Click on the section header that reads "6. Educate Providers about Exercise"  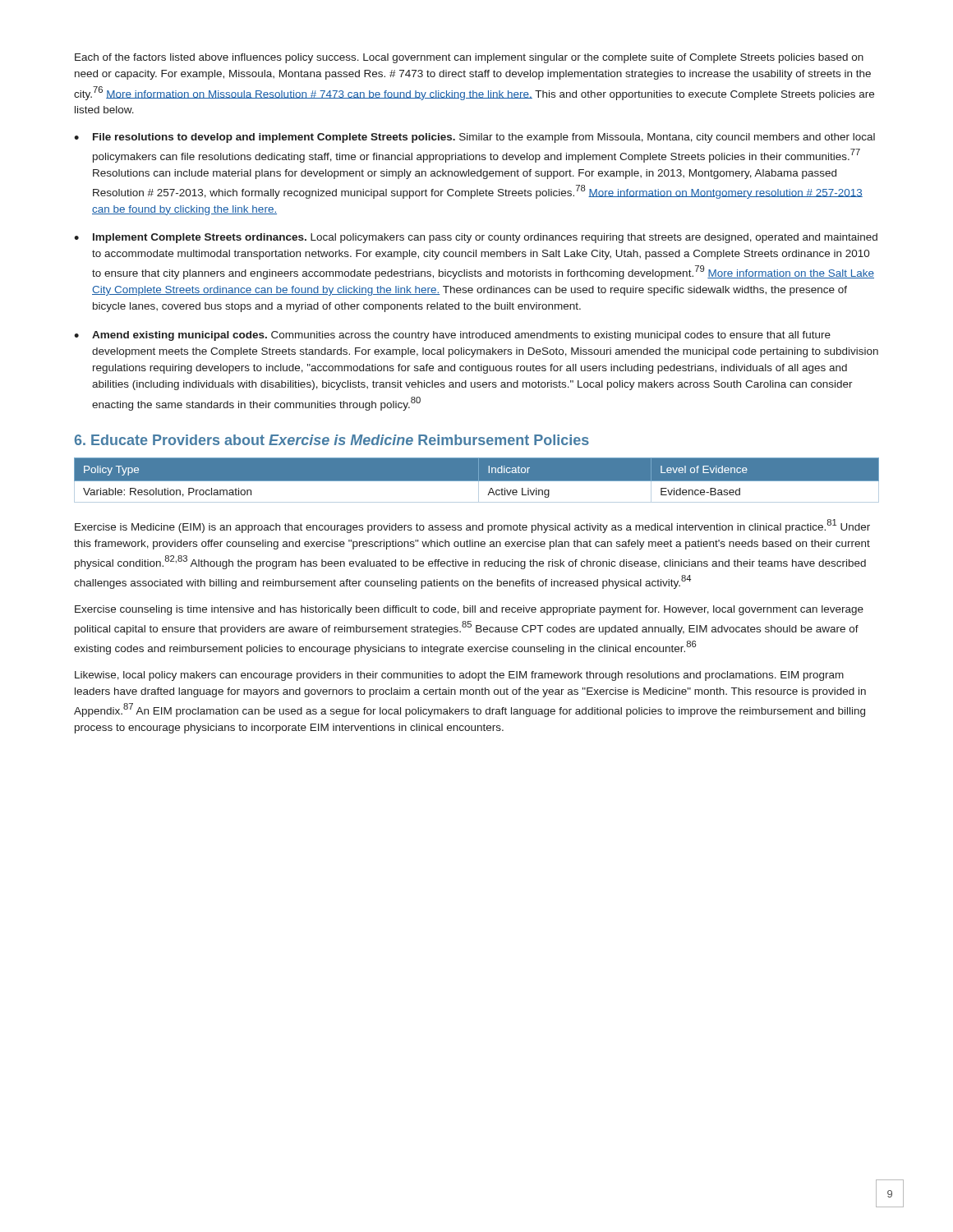tap(332, 440)
